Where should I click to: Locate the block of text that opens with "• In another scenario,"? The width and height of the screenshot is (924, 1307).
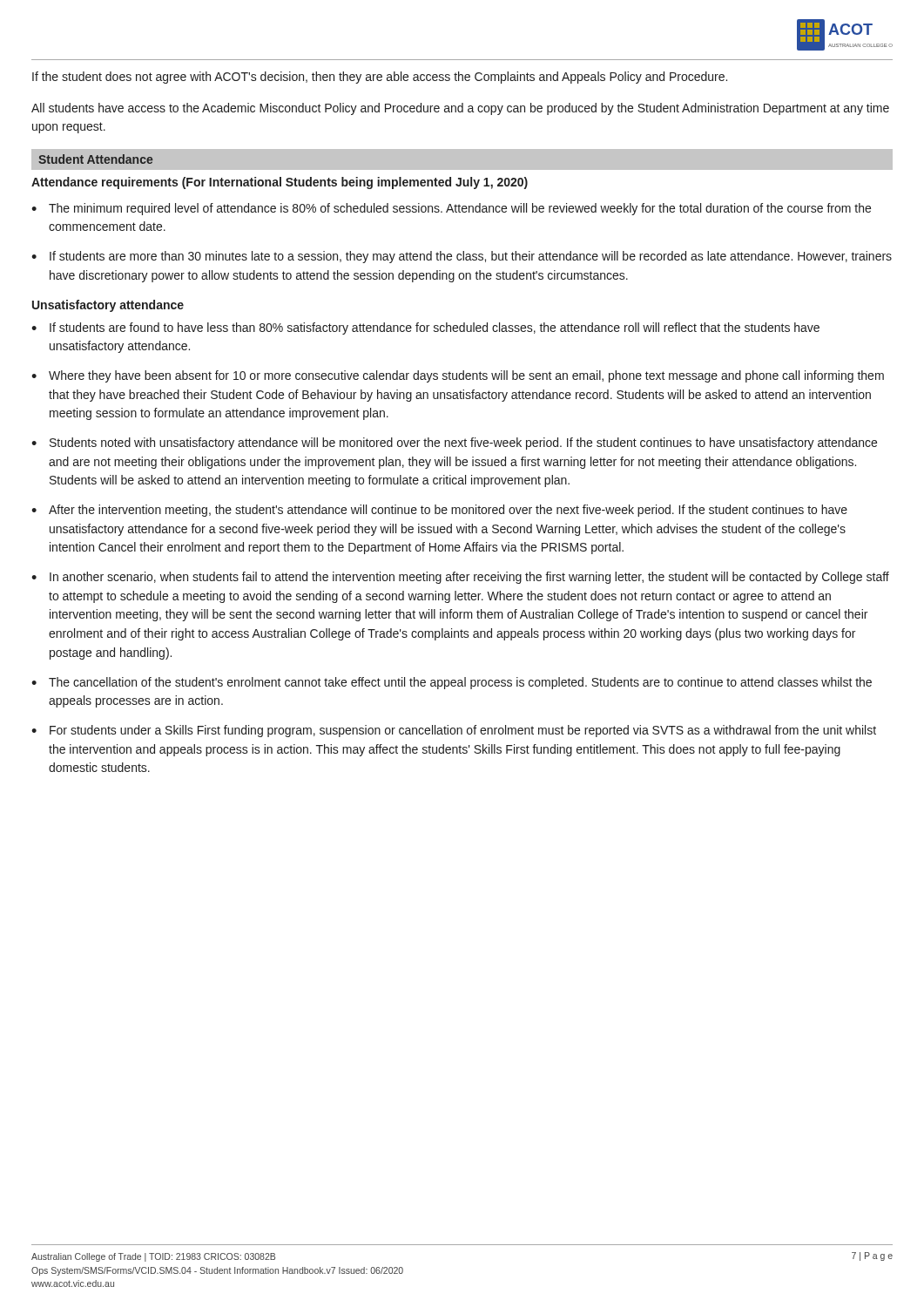(x=462, y=615)
